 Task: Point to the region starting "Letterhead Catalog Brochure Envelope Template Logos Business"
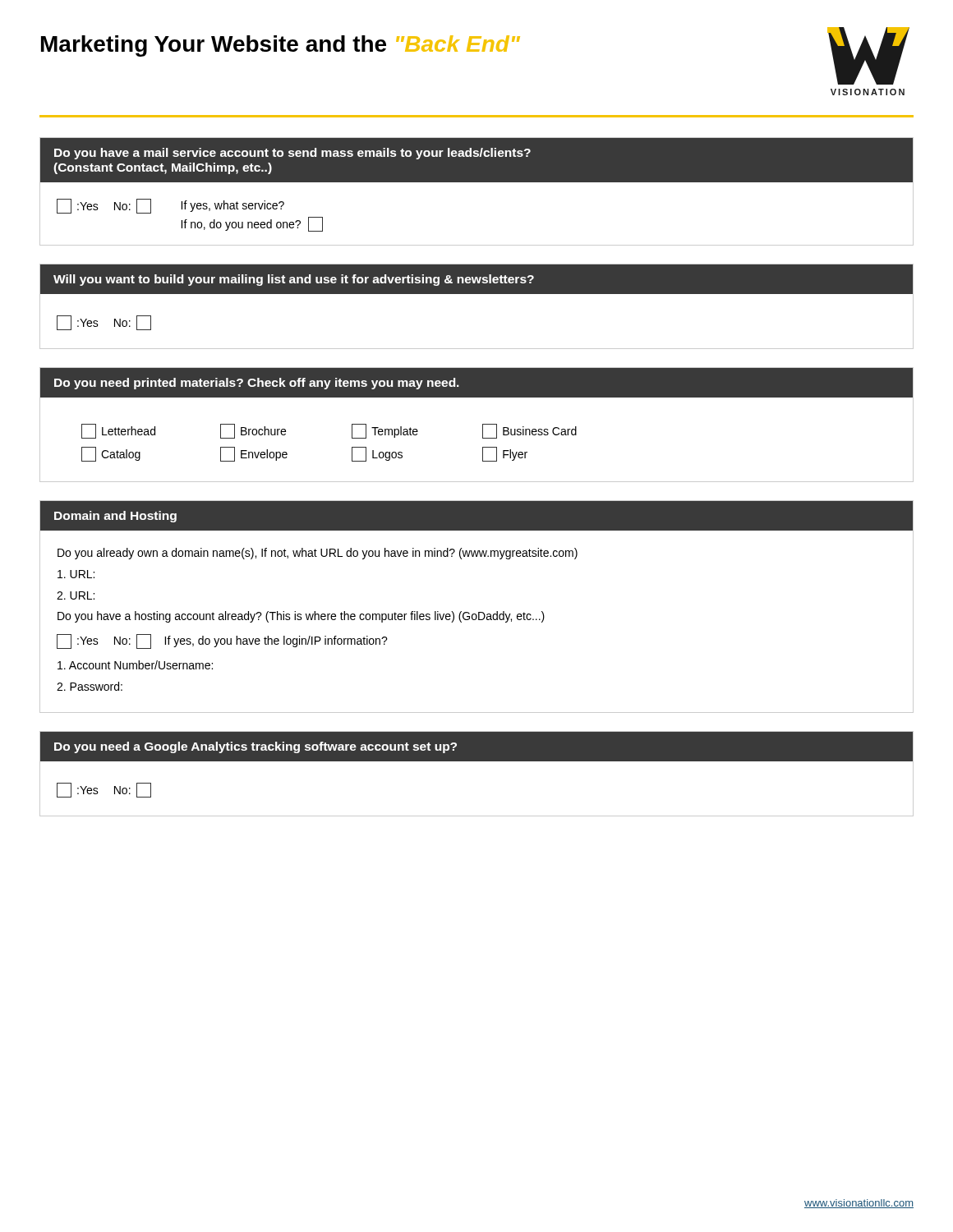[x=115, y=431]
